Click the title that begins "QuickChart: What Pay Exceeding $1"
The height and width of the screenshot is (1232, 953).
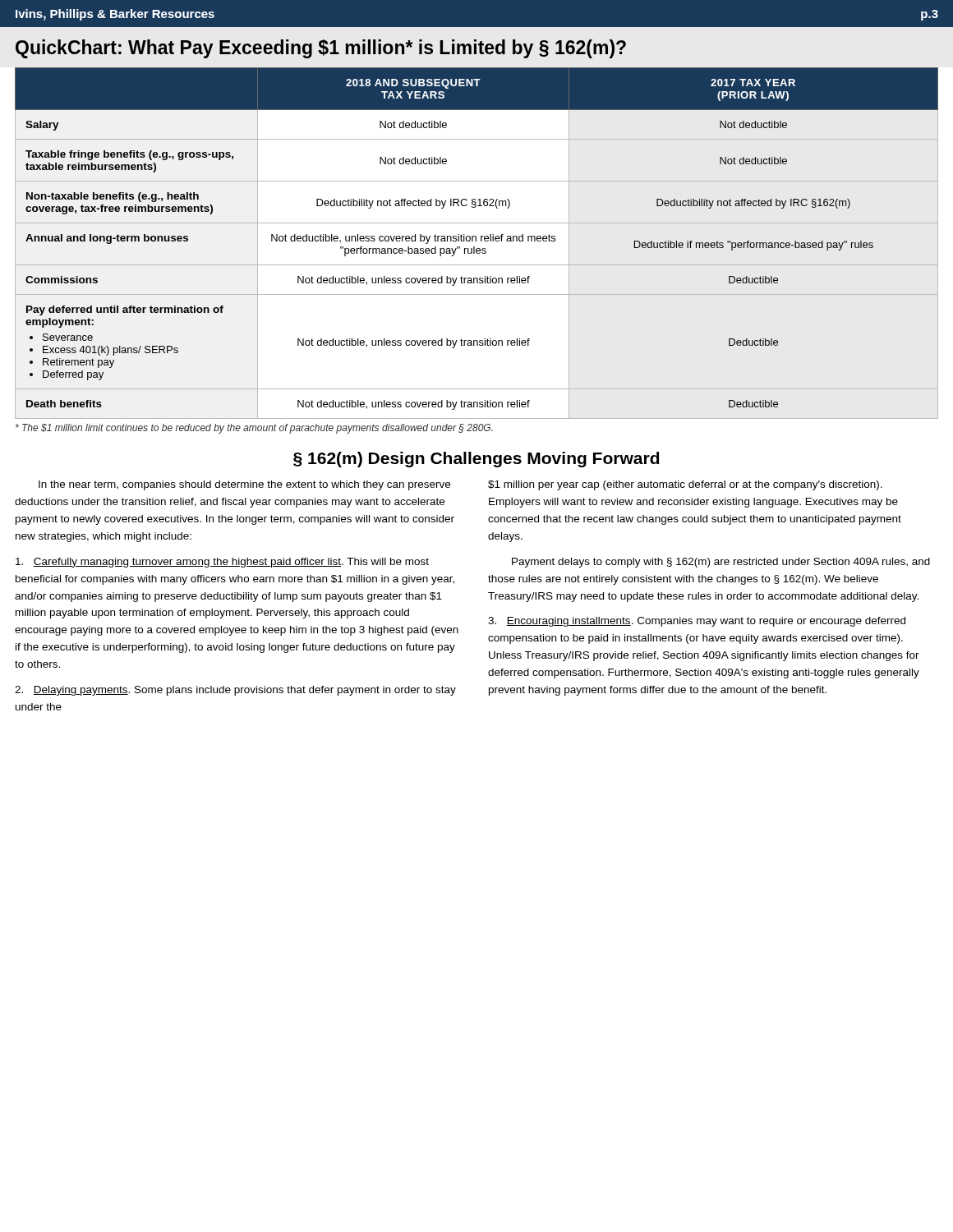[476, 48]
